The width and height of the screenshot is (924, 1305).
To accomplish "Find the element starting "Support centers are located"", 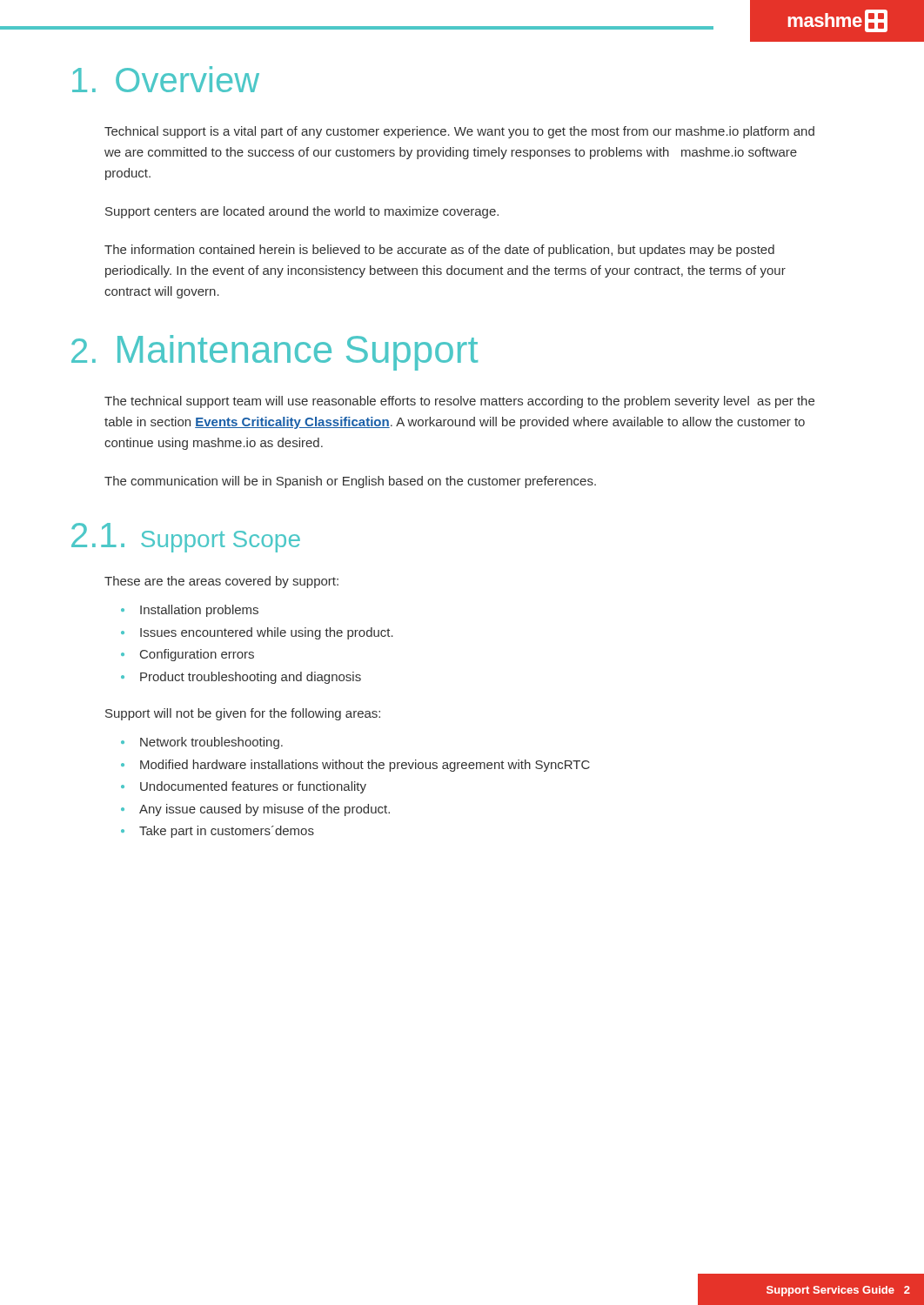I will click(x=302, y=211).
